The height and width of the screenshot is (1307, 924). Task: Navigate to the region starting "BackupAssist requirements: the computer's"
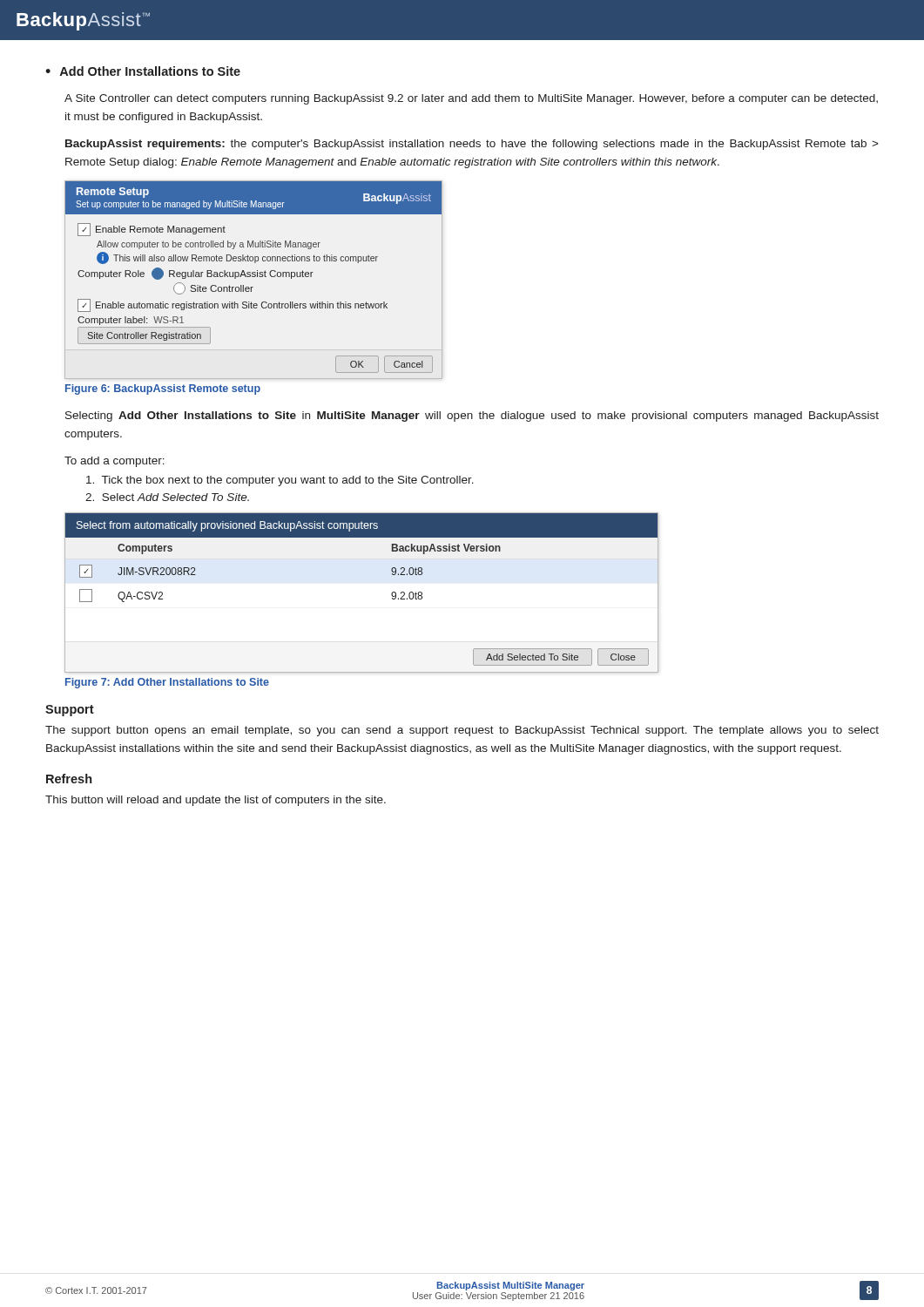(x=472, y=152)
